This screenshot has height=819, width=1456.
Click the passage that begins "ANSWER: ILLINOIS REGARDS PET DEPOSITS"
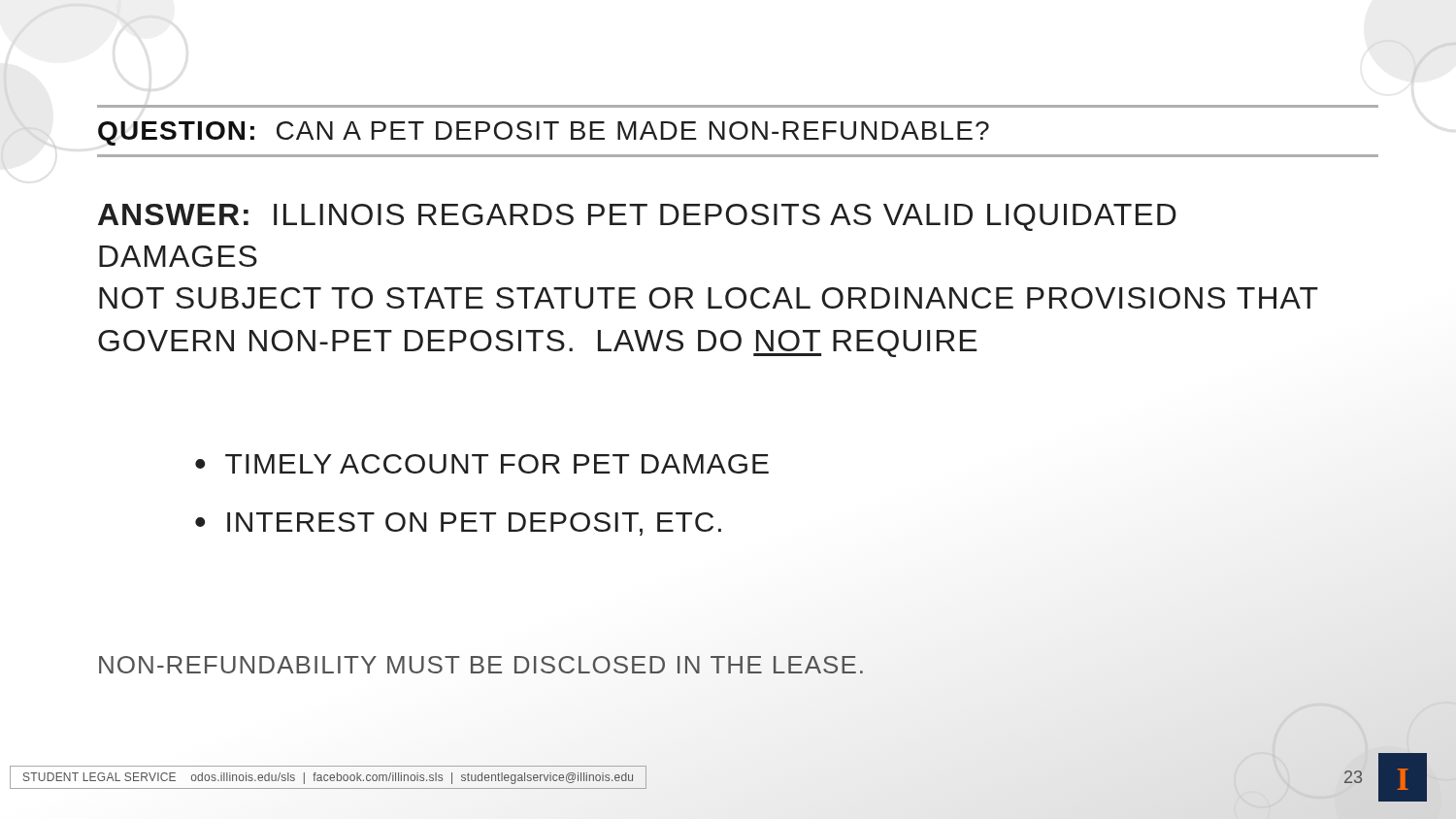(x=718, y=278)
